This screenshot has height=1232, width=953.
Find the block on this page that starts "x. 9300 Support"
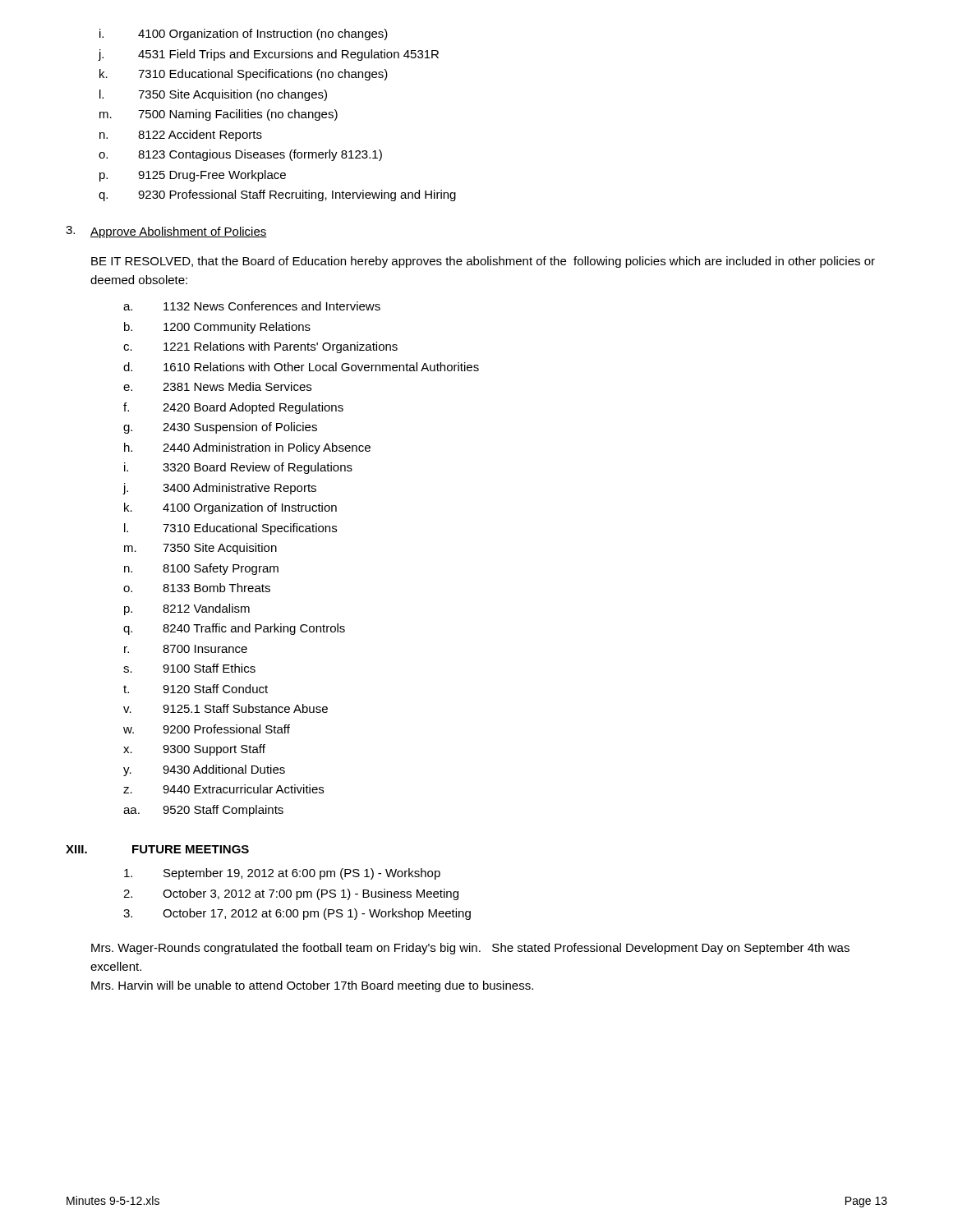194,750
